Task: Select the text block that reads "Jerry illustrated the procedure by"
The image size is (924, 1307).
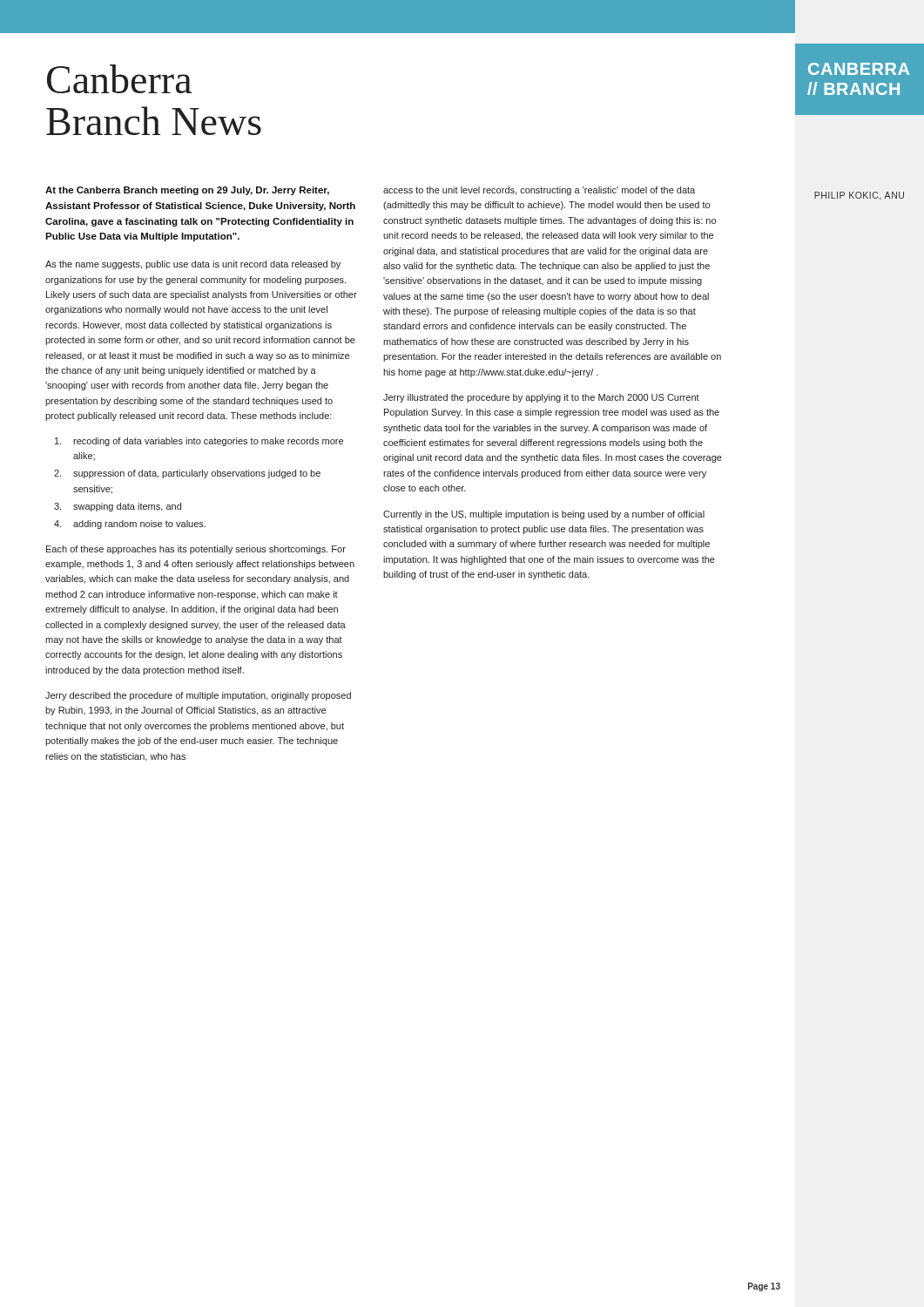Action: coord(553,443)
